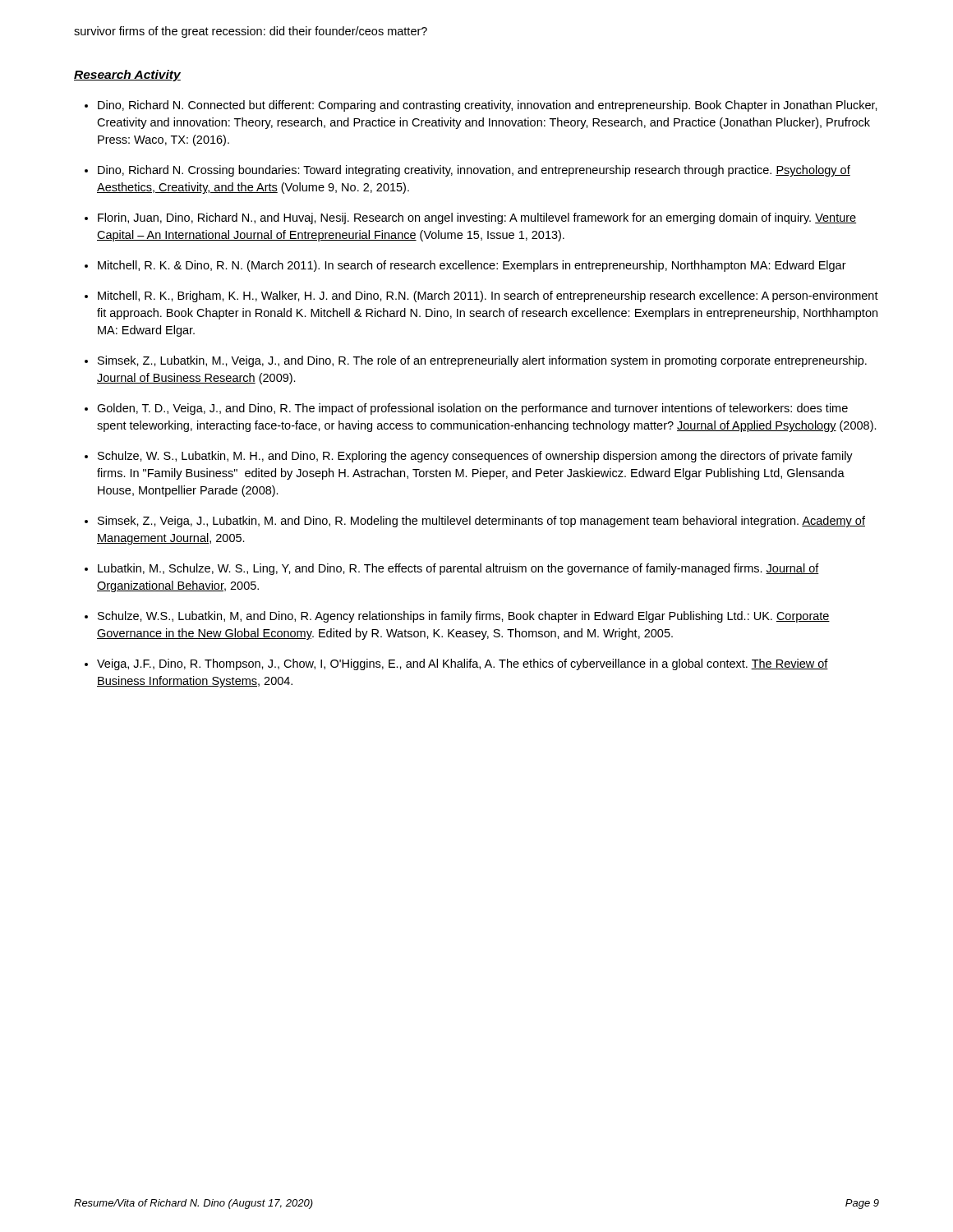Screen dimensions: 1232x953
Task: Point to the region starting "Dino, Richard N. Crossing boundaries:"
Action: pos(473,179)
